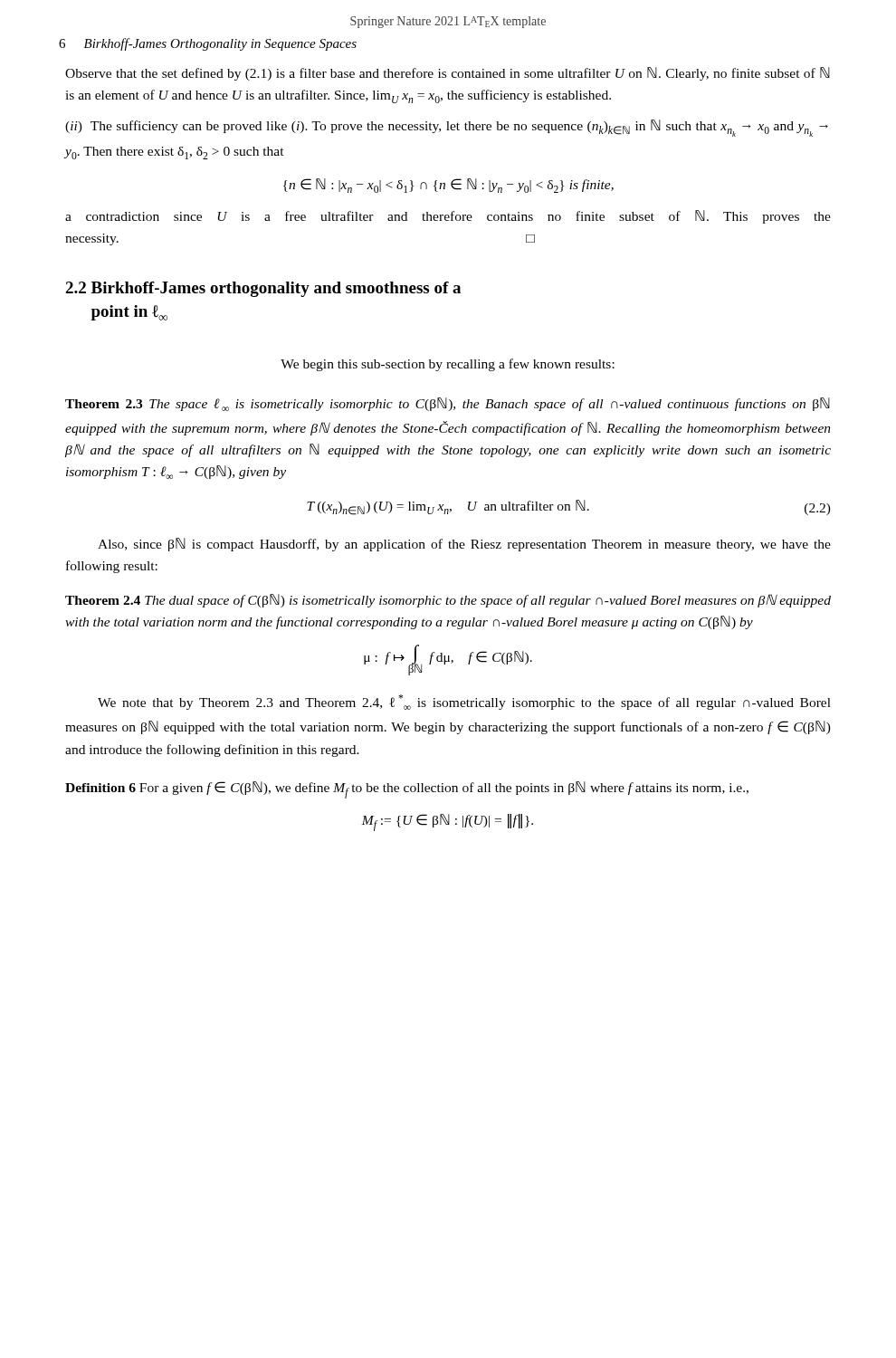Point to the text starting "We begin this sub-section by recalling a"
This screenshot has width=896, height=1358.
[448, 364]
